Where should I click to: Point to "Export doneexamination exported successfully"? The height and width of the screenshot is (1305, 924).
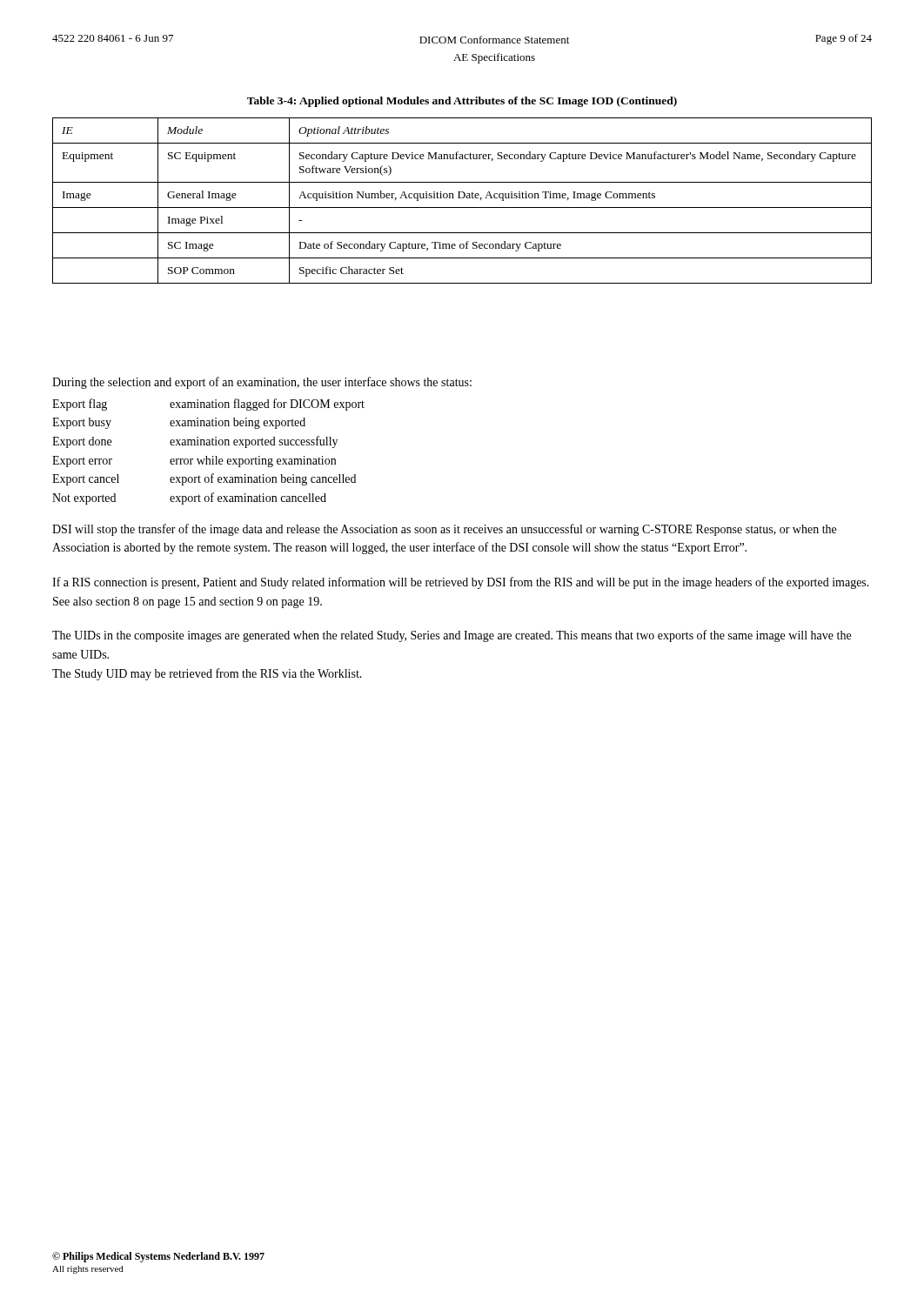195,442
